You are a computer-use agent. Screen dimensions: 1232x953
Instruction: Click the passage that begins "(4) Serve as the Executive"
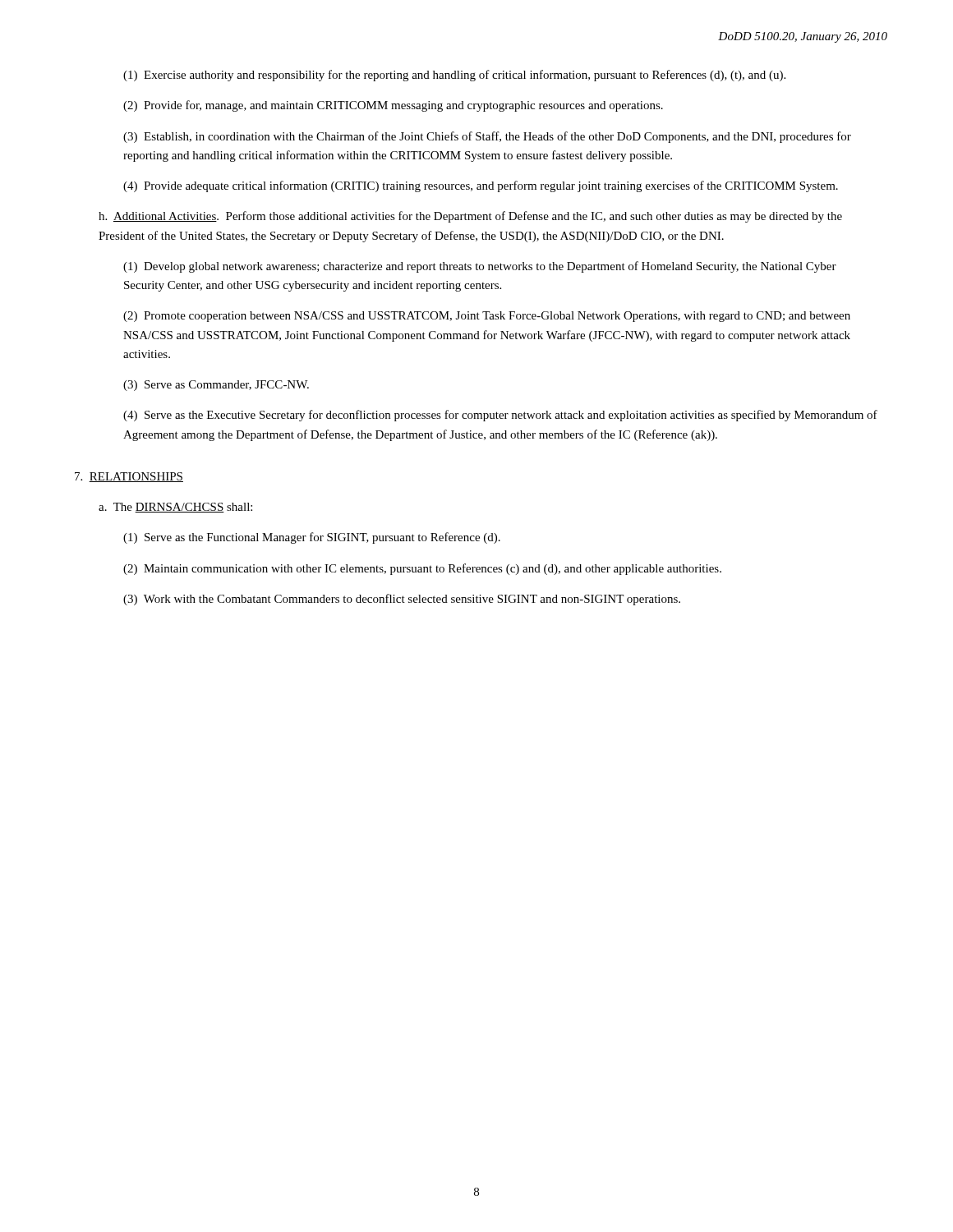coord(500,425)
